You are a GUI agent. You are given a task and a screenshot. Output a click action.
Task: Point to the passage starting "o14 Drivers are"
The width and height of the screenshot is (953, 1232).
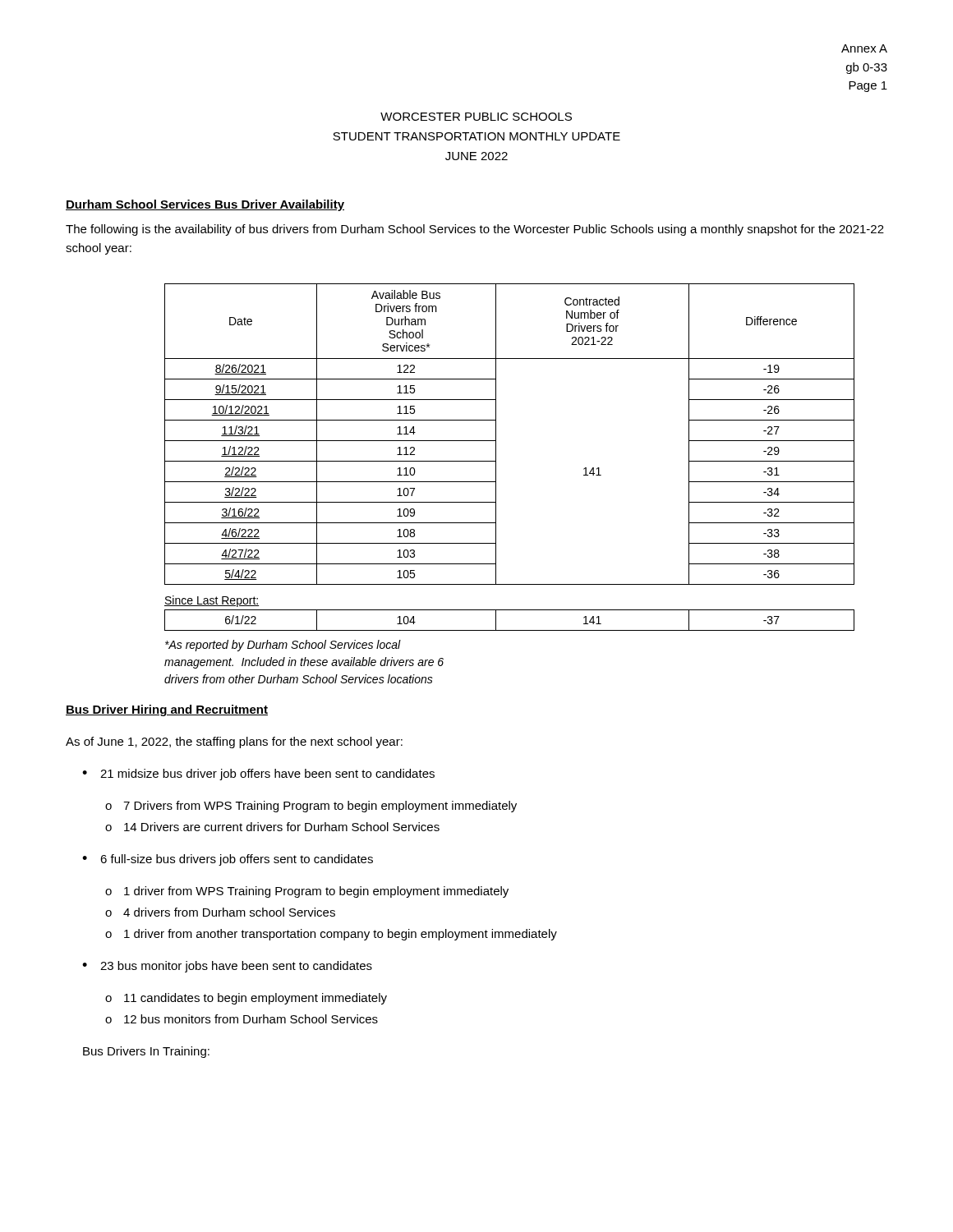tap(272, 827)
